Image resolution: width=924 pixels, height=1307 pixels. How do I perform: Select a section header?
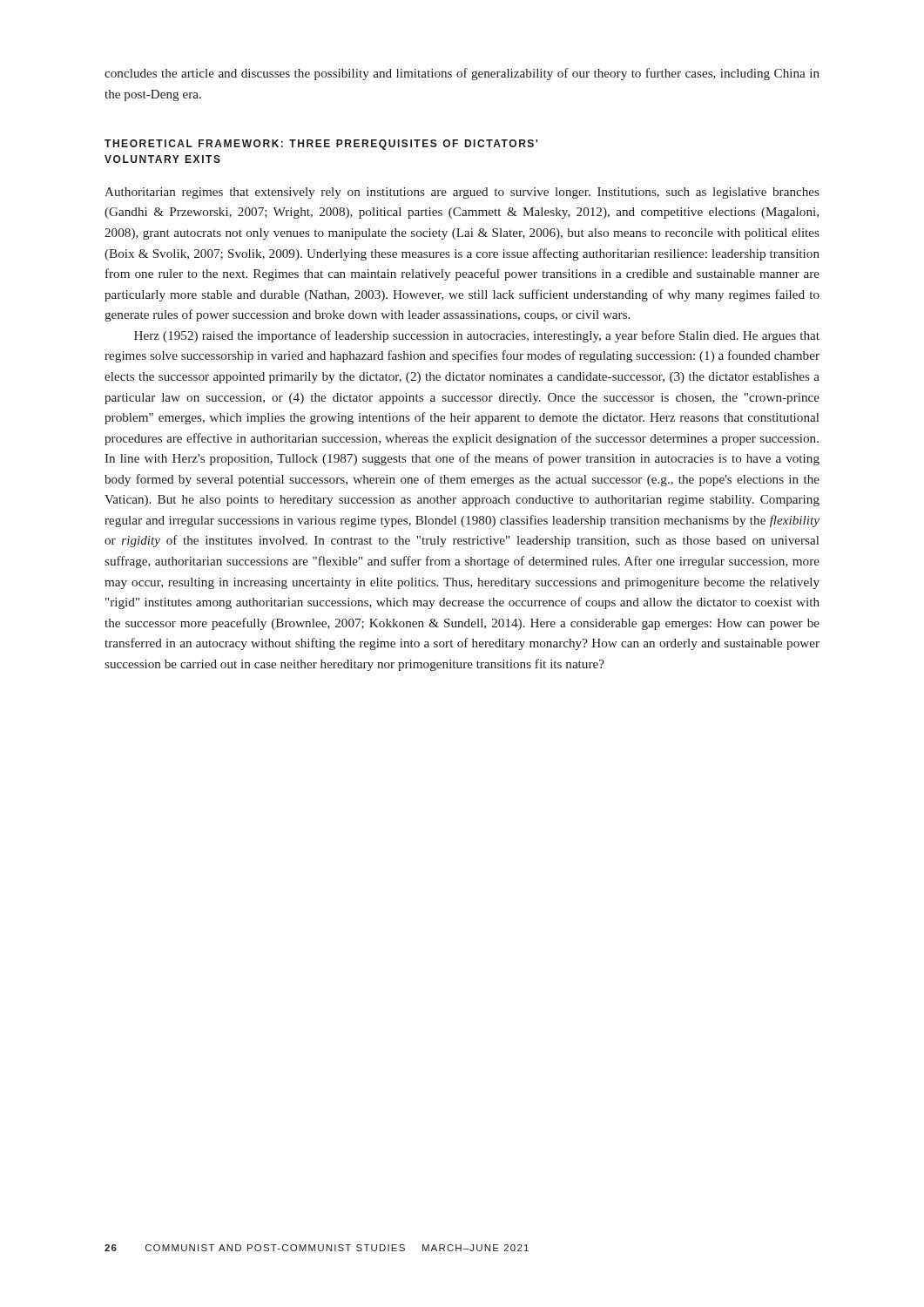(322, 151)
